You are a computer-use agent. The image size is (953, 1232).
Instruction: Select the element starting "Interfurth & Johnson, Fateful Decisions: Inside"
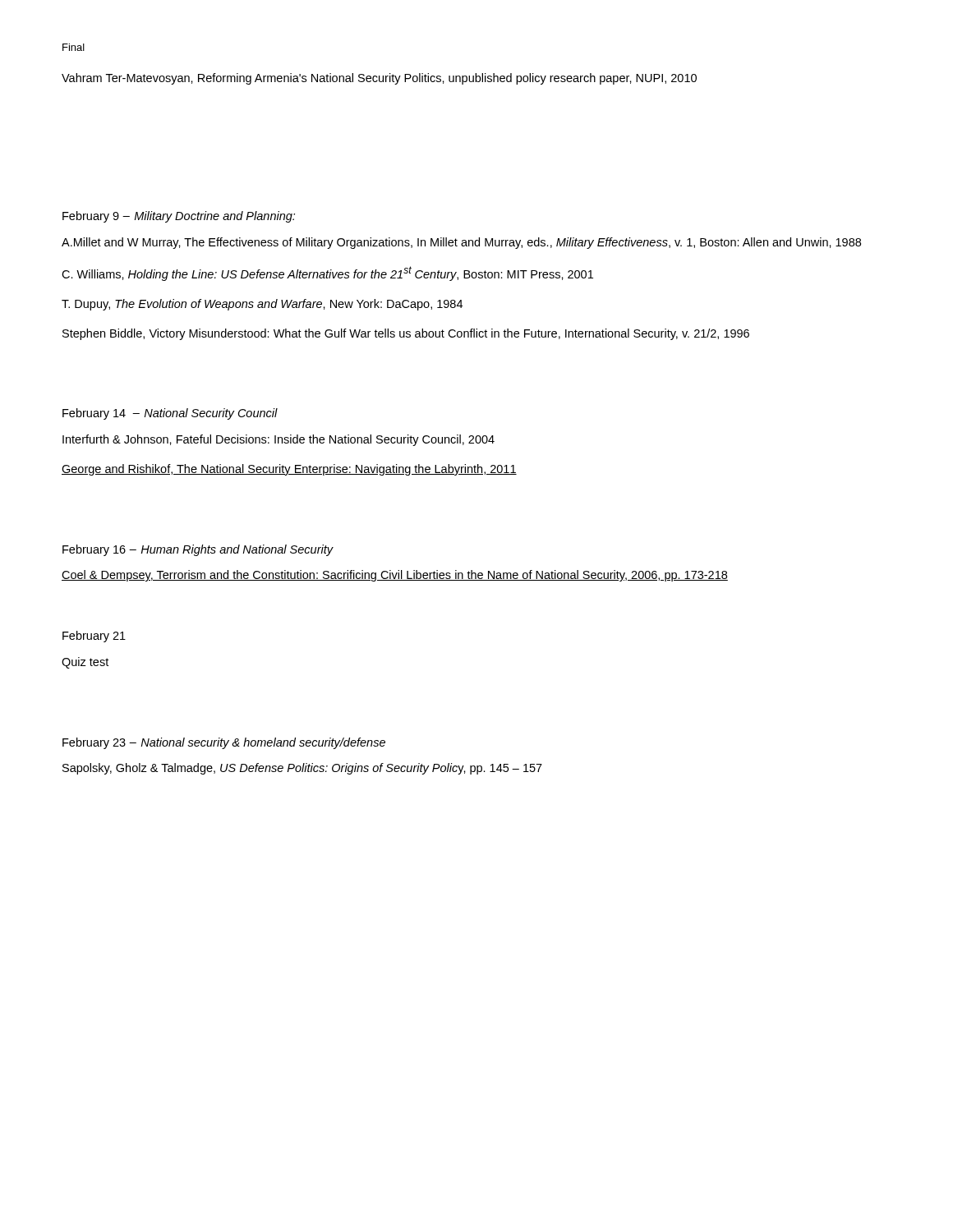[x=278, y=440]
